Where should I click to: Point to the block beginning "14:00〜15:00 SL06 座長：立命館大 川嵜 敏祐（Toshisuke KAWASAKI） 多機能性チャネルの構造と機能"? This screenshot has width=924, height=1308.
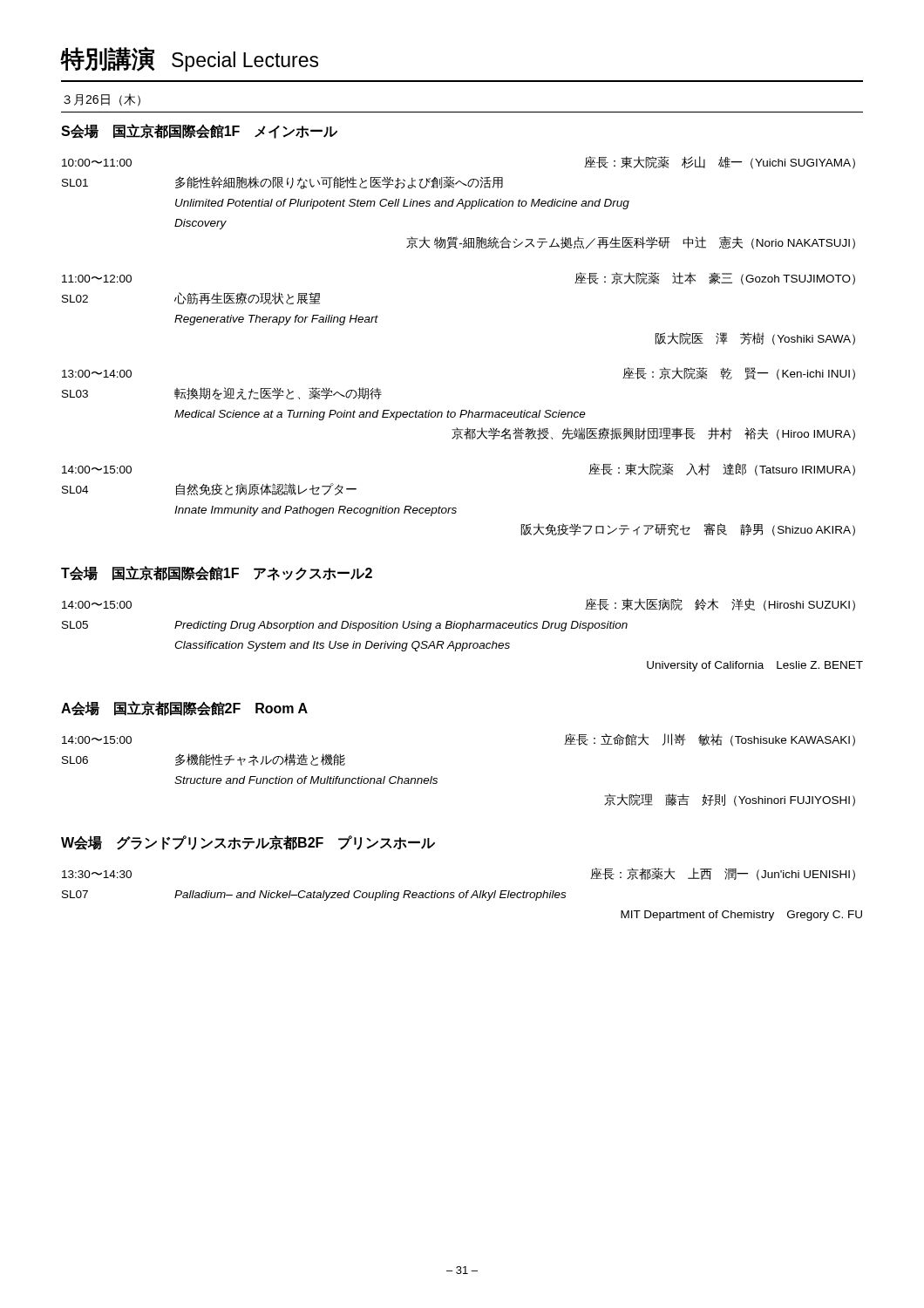pyautogui.click(x=106, y=740)
